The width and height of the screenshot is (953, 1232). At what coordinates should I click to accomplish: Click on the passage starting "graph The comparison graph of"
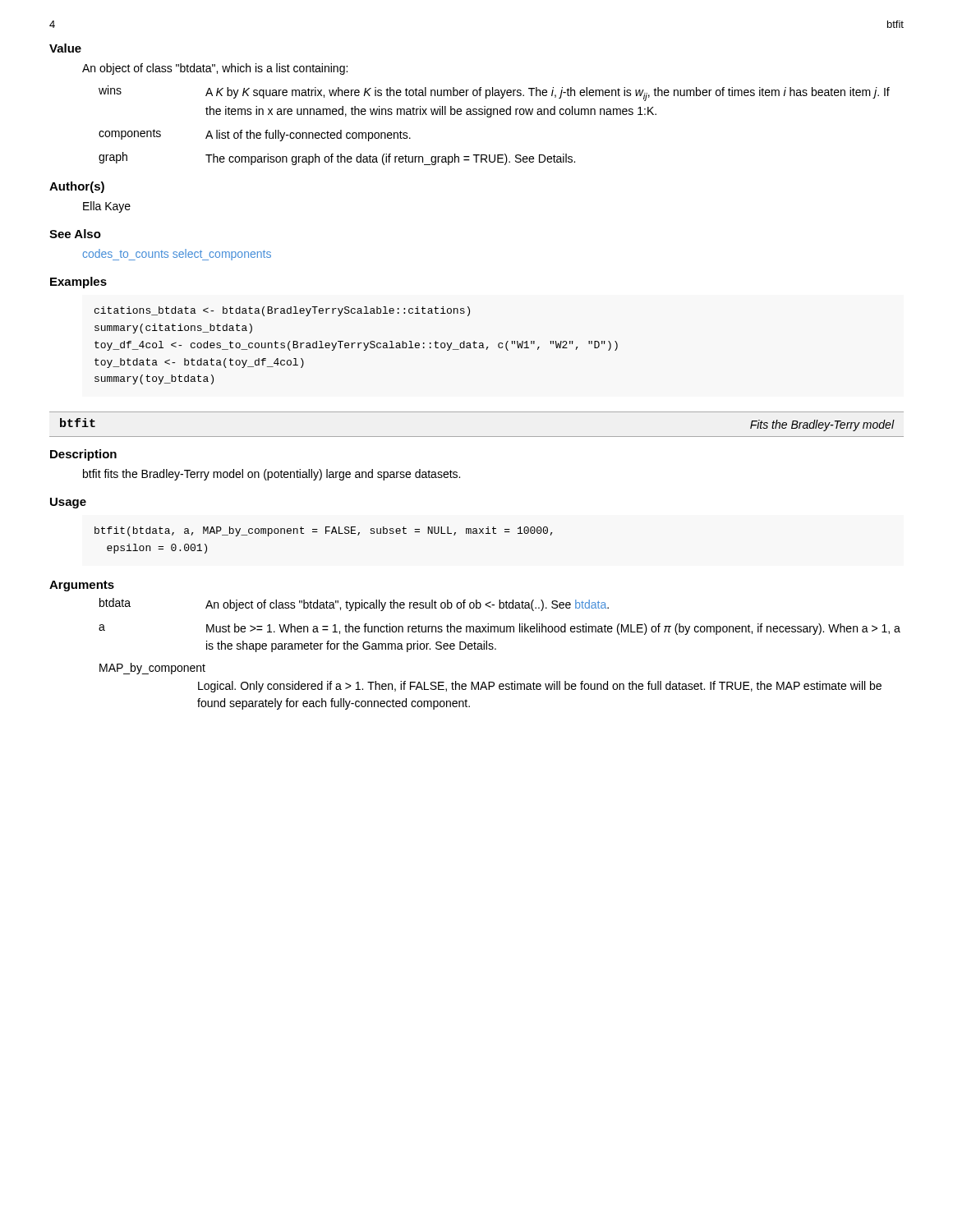pos(501,159)
